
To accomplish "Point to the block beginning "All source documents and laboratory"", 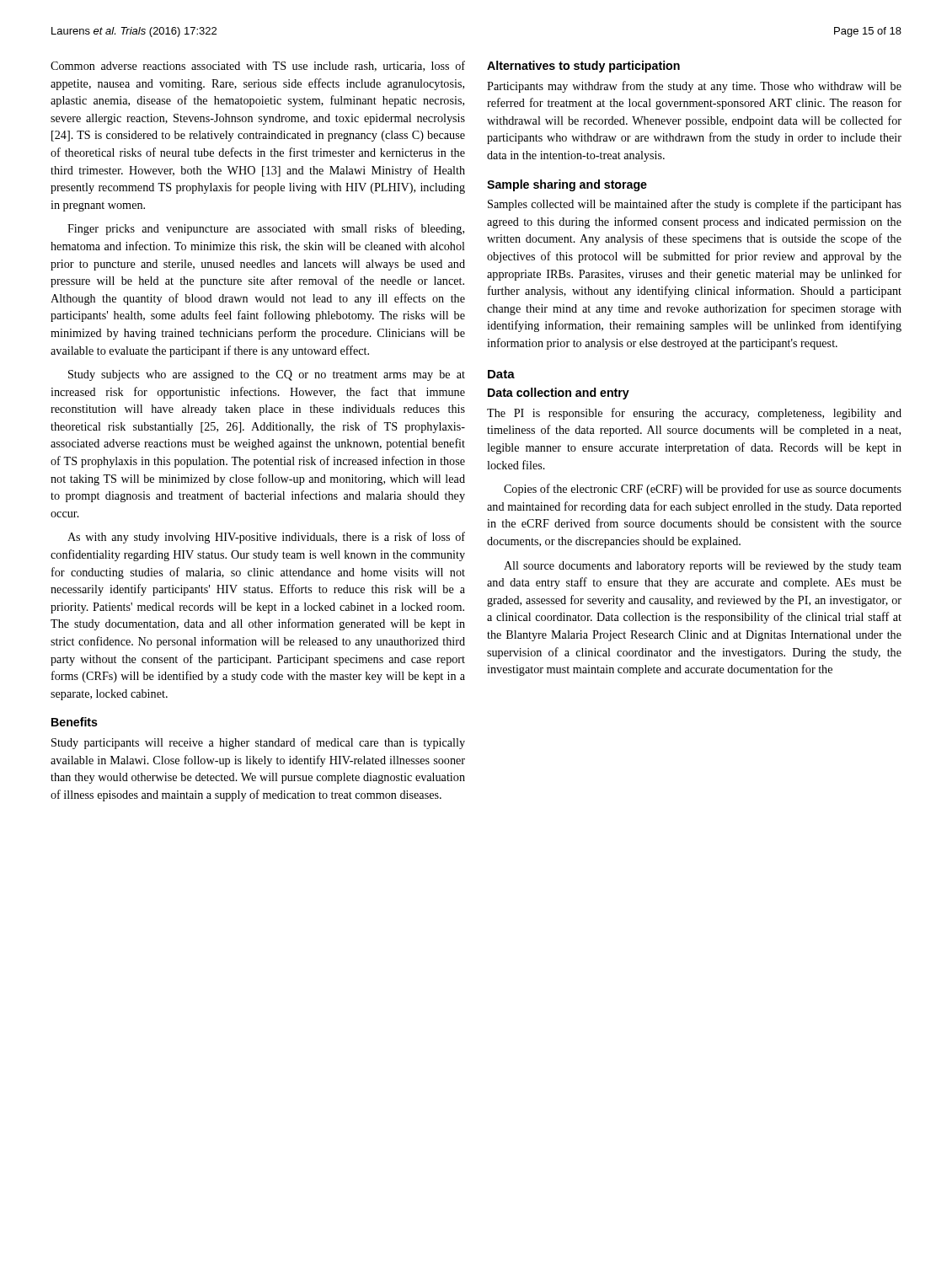I will tap(694, 617).
